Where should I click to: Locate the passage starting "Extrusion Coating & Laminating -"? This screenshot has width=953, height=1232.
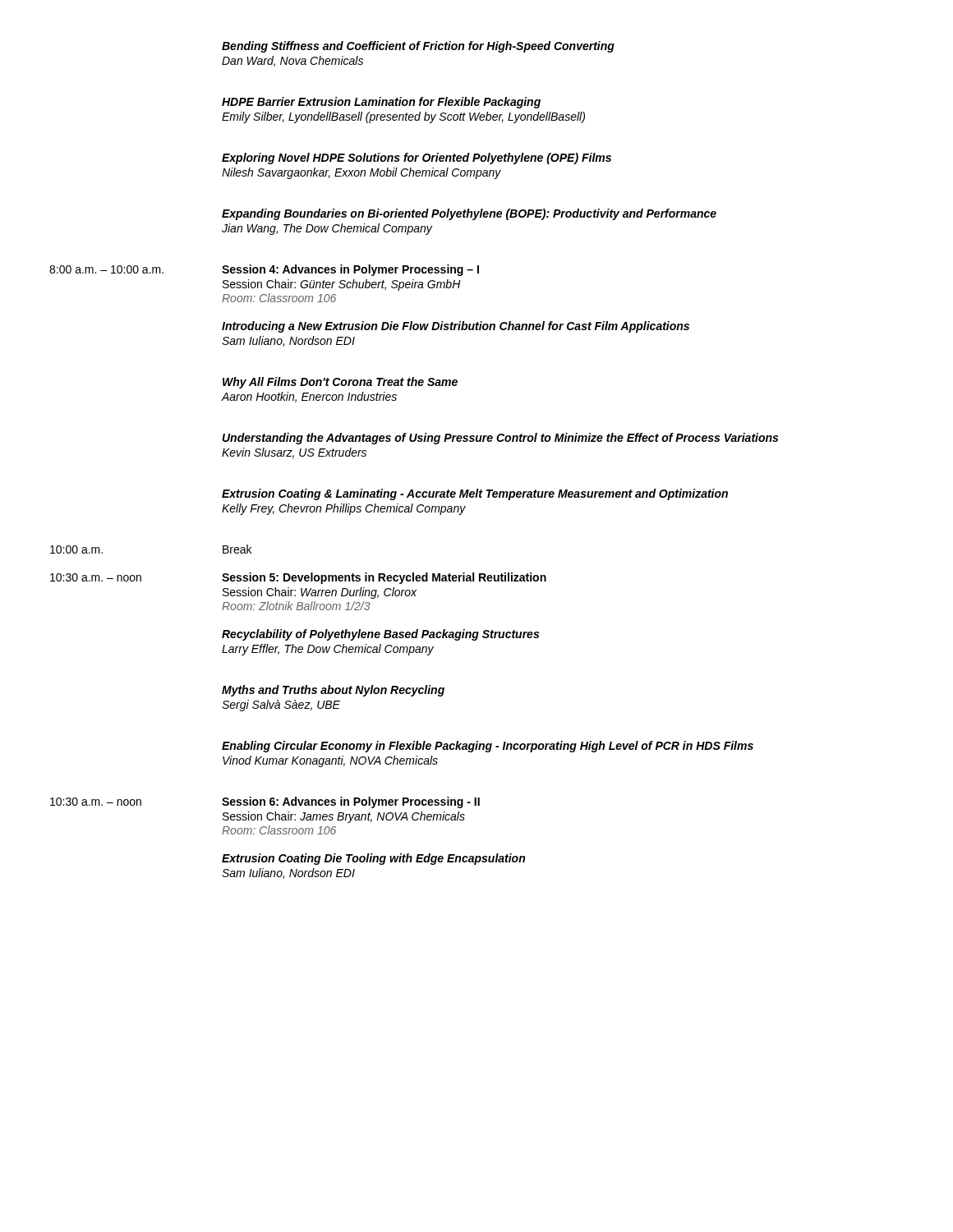[563, 501]
